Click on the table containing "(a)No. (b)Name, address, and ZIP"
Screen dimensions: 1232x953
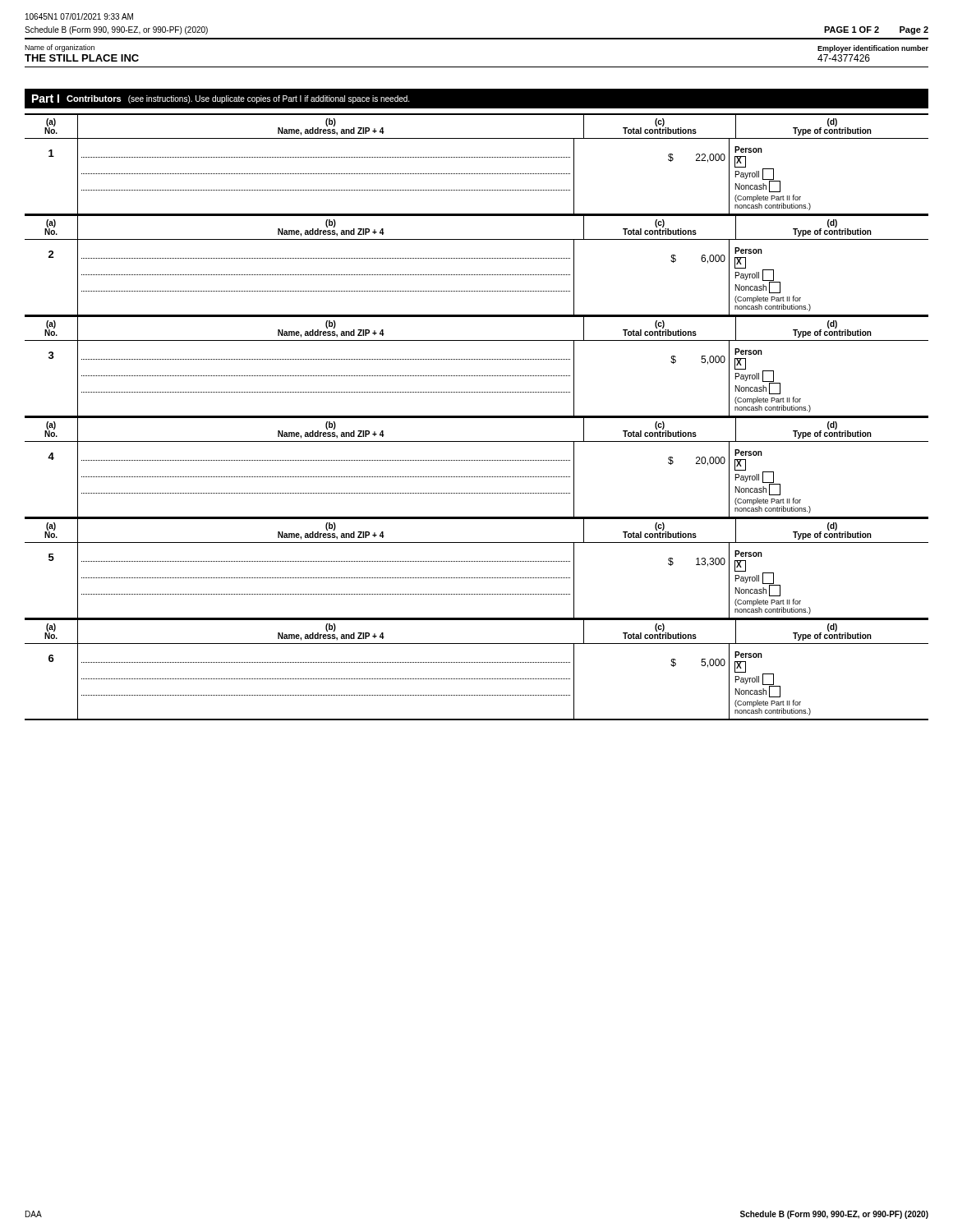476,417
